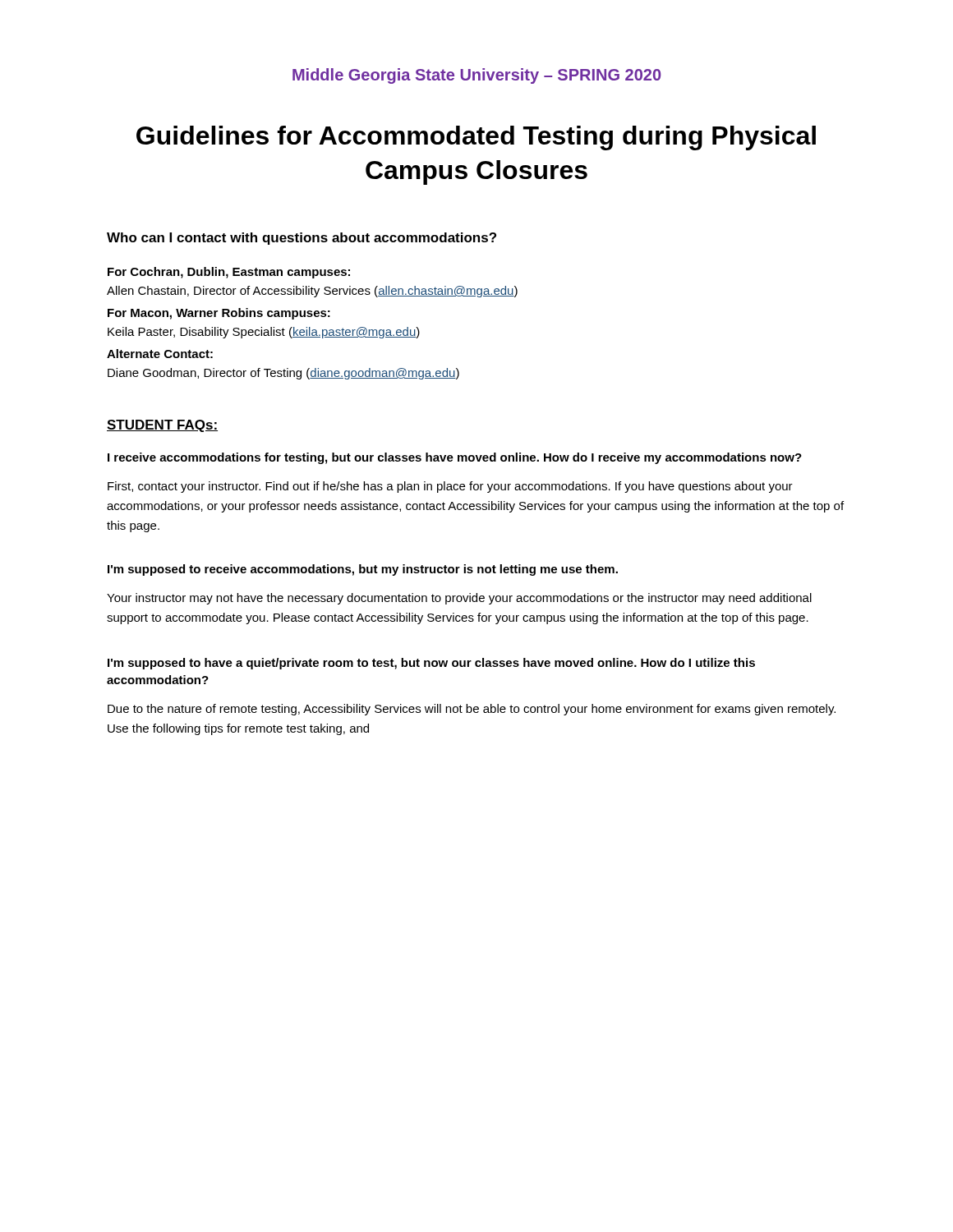Point to the block beginning "I receive accommodations"
Viewport: 953px width, 1232px height.
(x=454, y=457)
